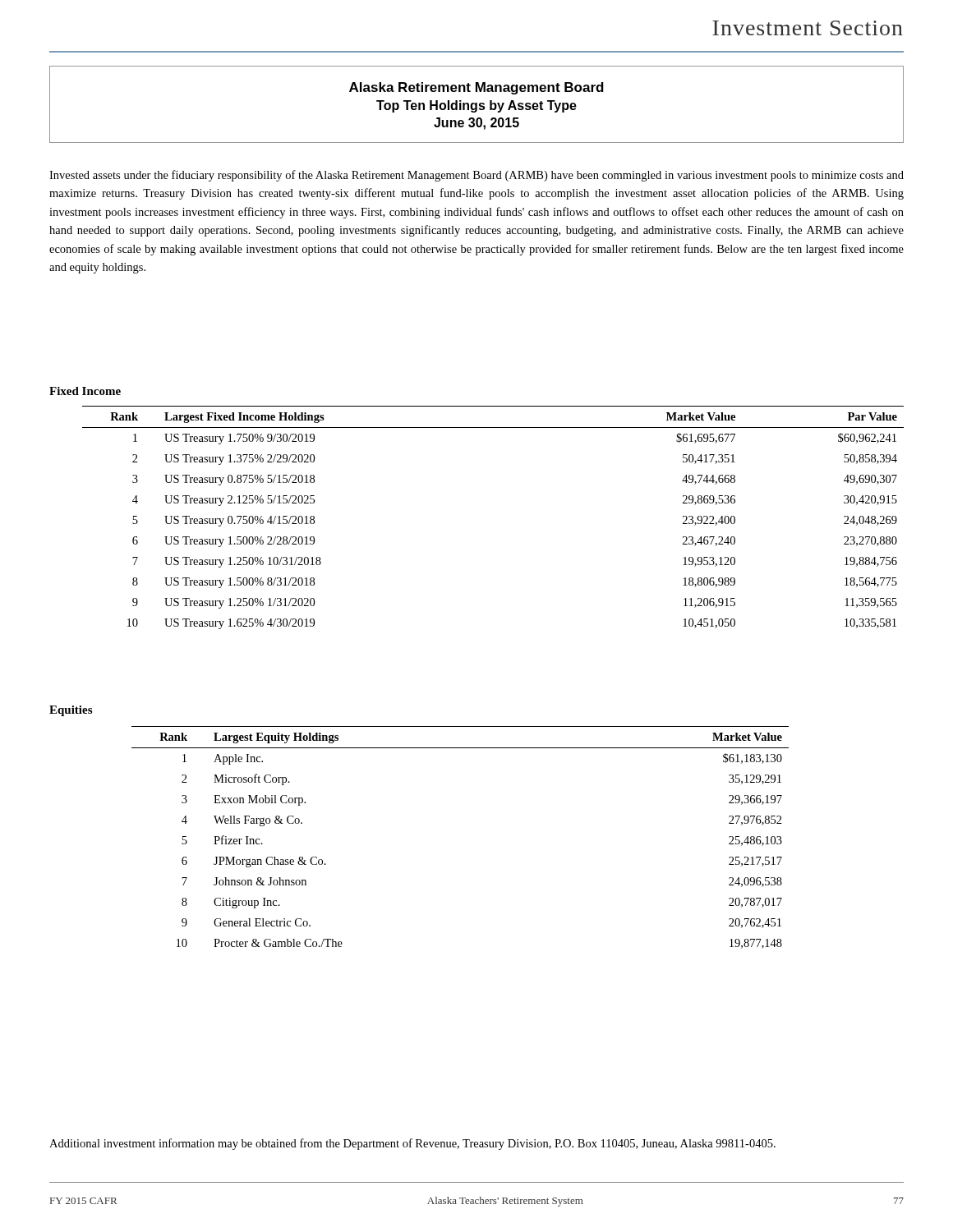Where is the passage that starts "Additional investment information may"?
Image resolution: width=953 pixels, height=1232 pixels.
(413, 1143)
